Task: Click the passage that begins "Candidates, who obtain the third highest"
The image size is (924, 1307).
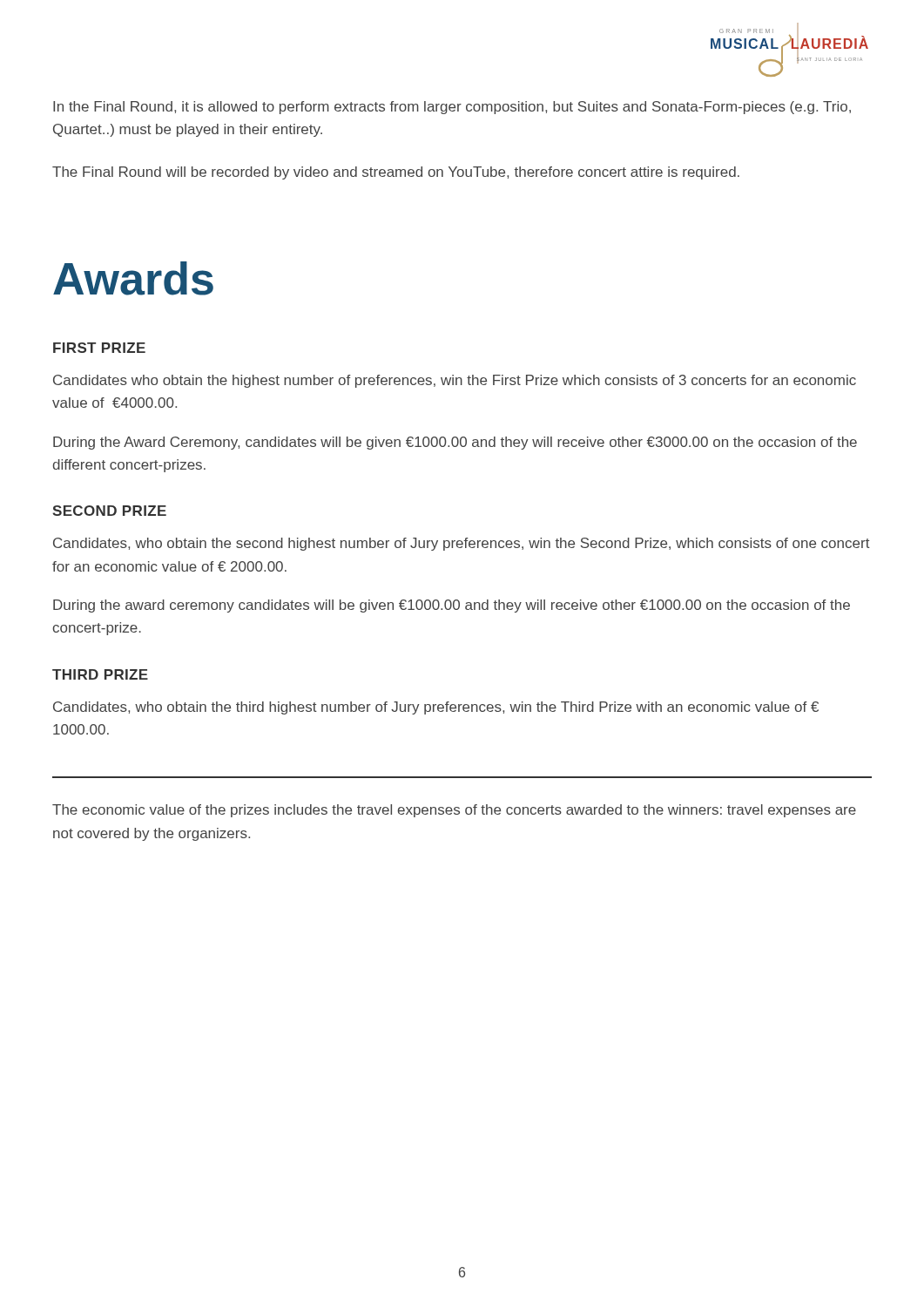Action: pos(436,718)
